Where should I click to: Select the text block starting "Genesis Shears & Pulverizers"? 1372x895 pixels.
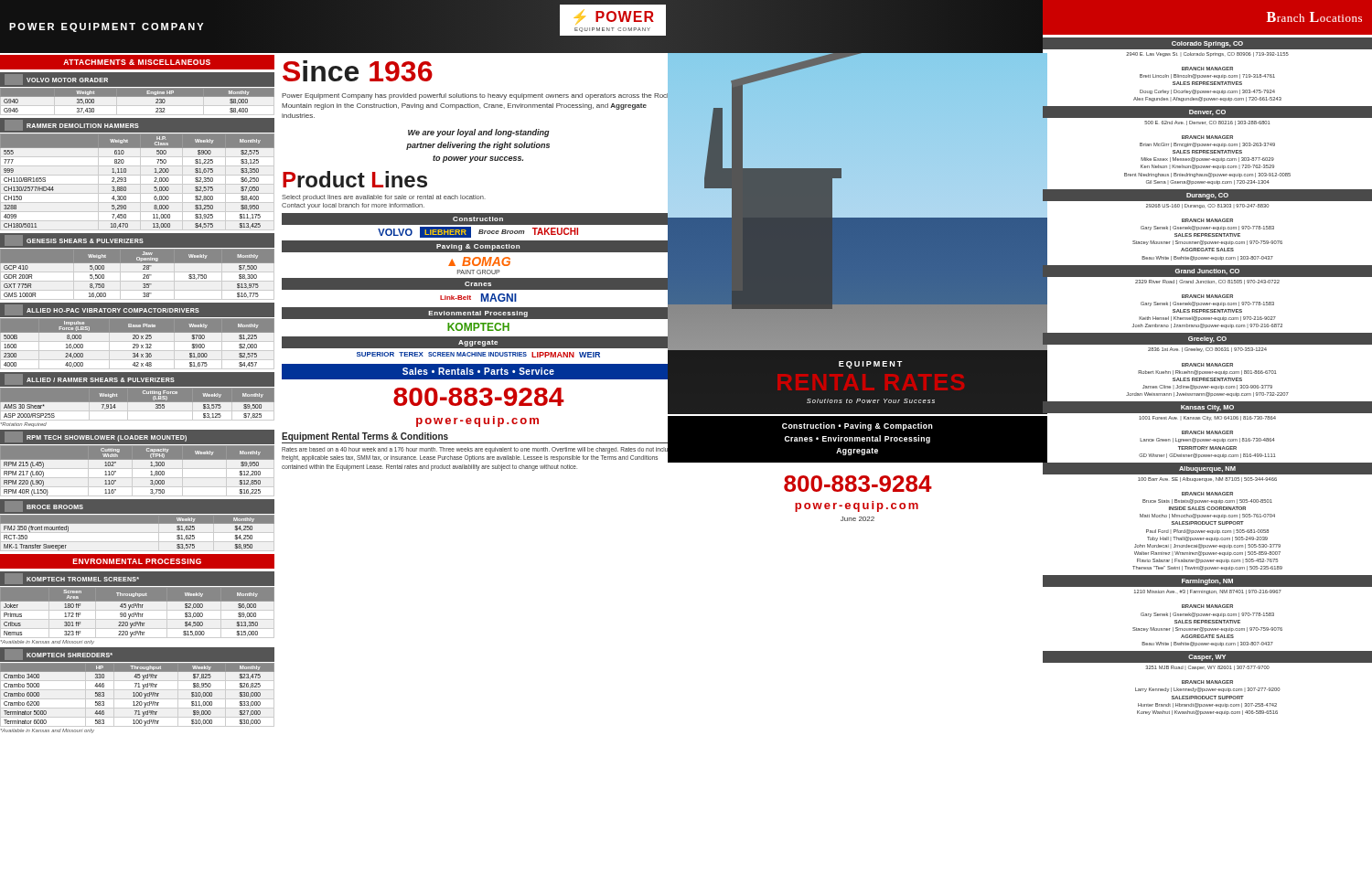74,240
